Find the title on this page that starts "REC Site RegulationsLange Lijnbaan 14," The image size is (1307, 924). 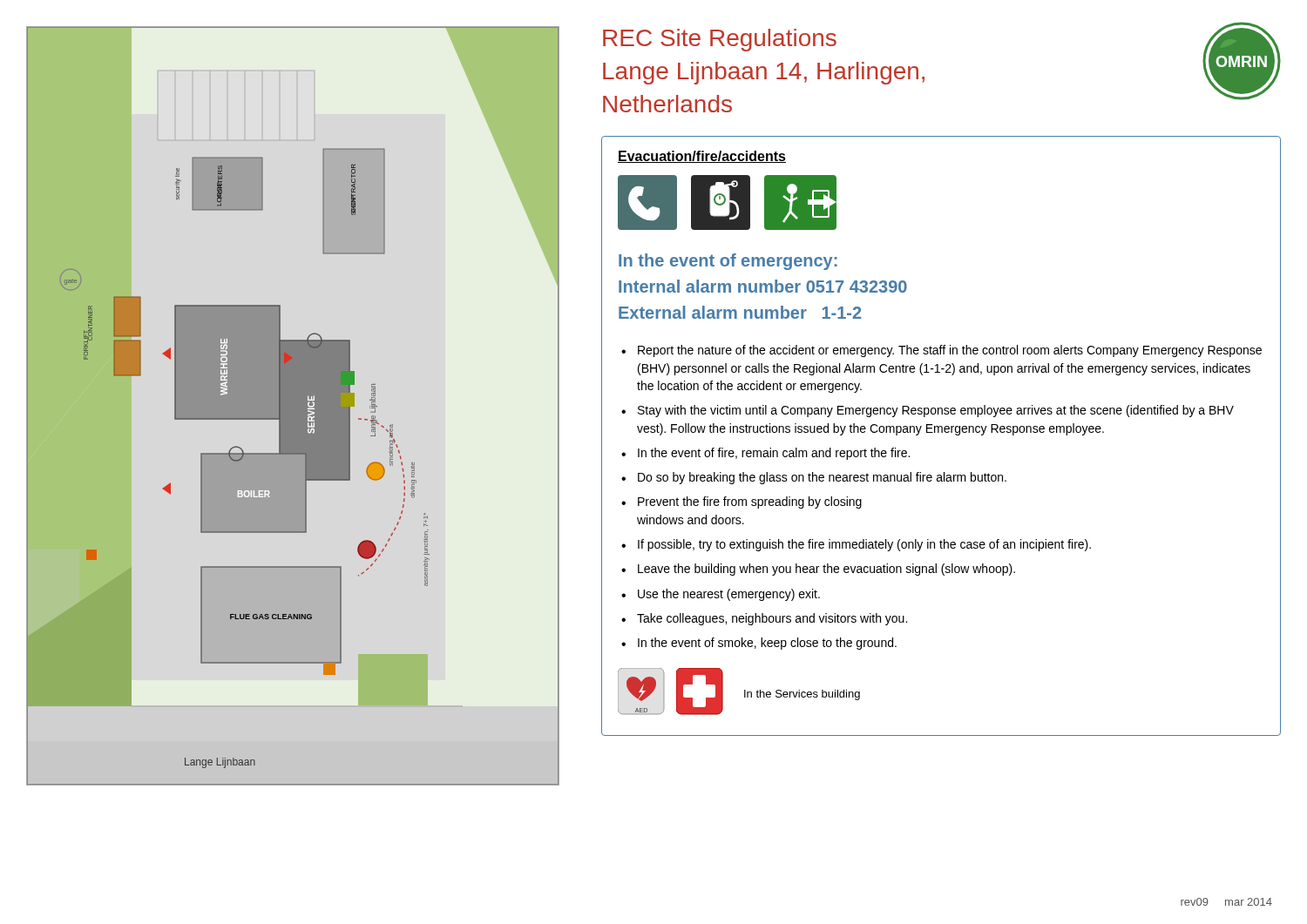click(941, 71)
